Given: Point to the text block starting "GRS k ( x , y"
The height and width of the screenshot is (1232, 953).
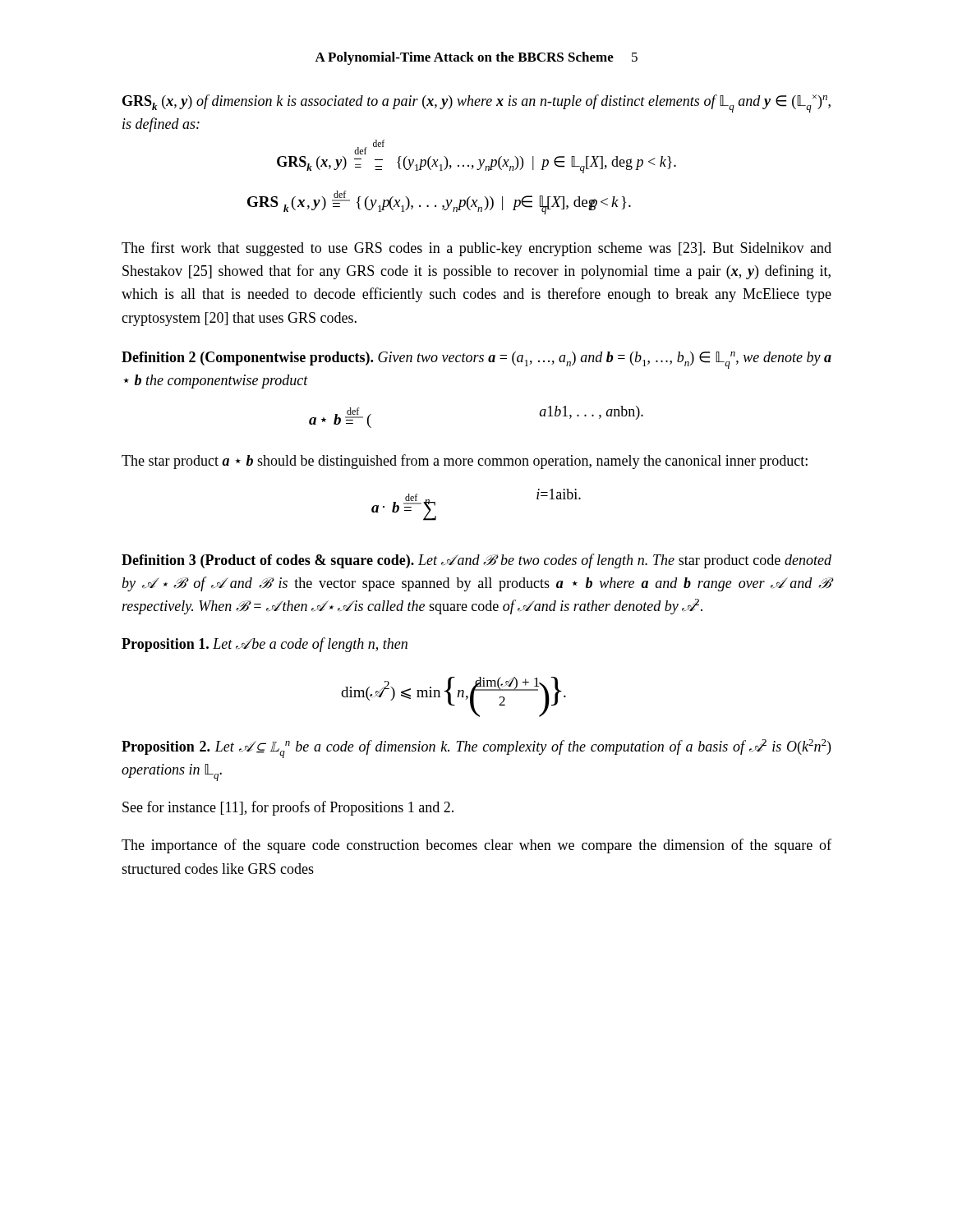Looking at the screenshot, I should (x=476, y=201).
